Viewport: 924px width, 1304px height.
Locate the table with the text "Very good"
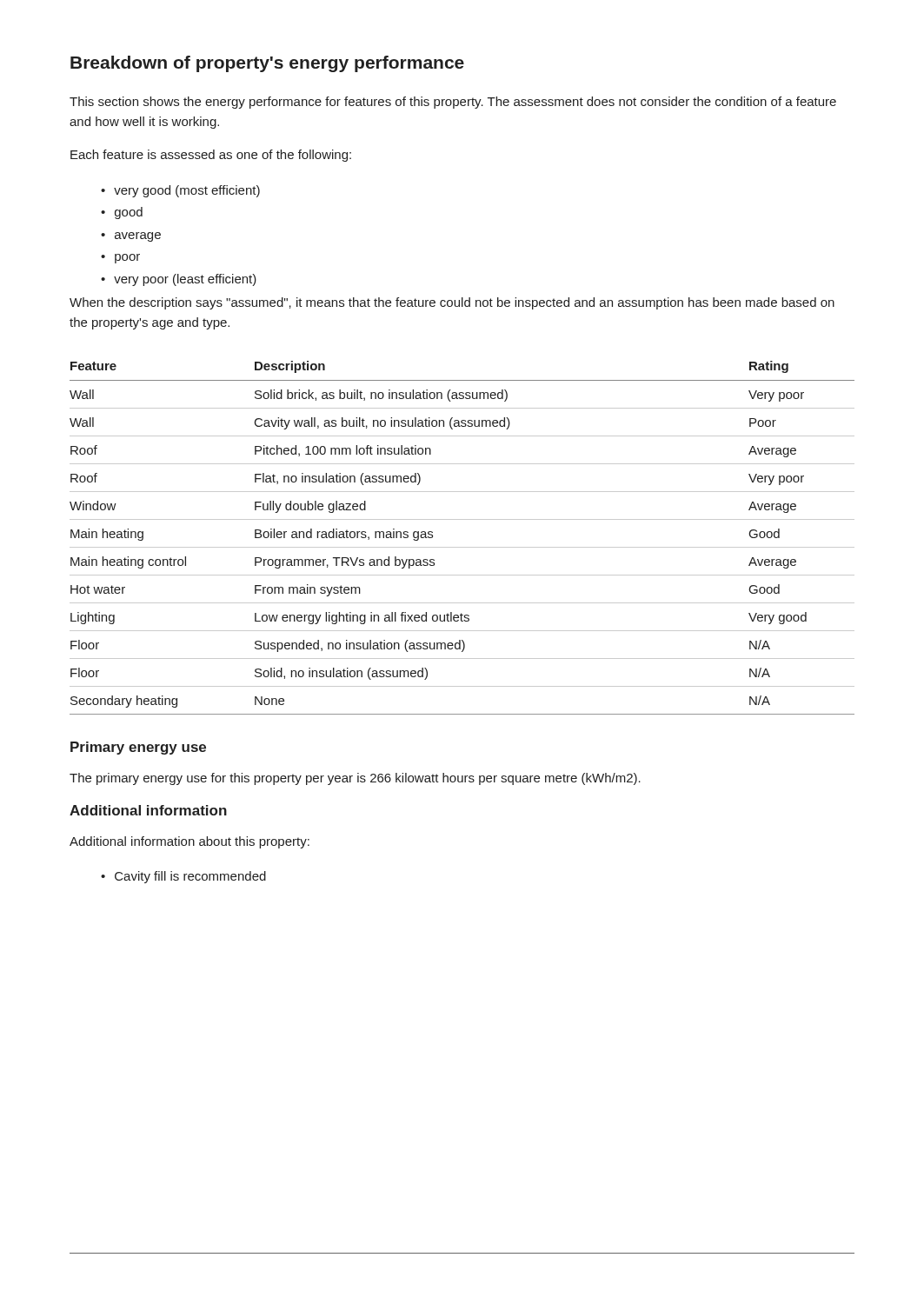point(462,533)
